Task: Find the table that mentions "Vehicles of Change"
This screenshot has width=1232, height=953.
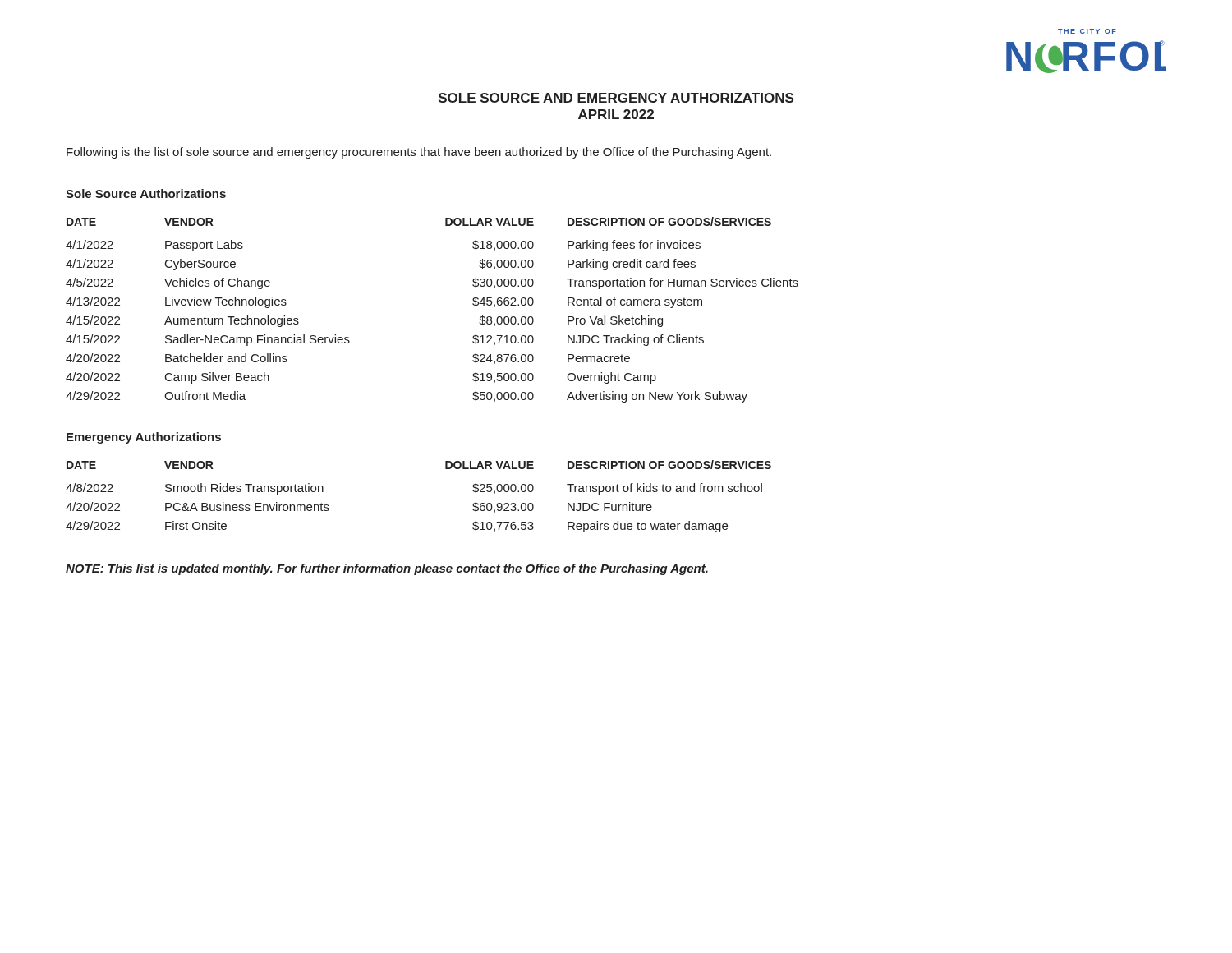Action: 616,308
